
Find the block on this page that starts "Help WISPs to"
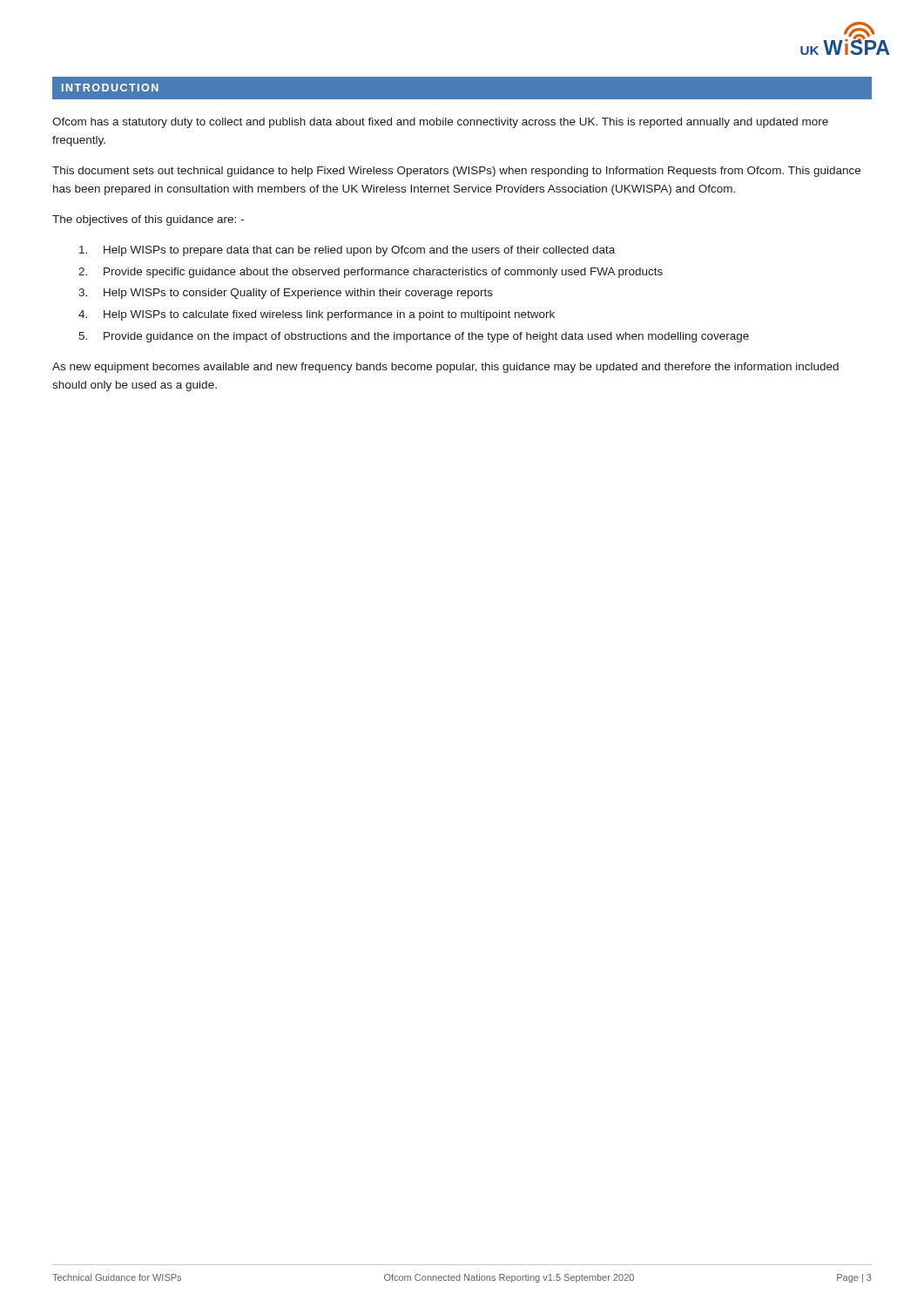475,250
